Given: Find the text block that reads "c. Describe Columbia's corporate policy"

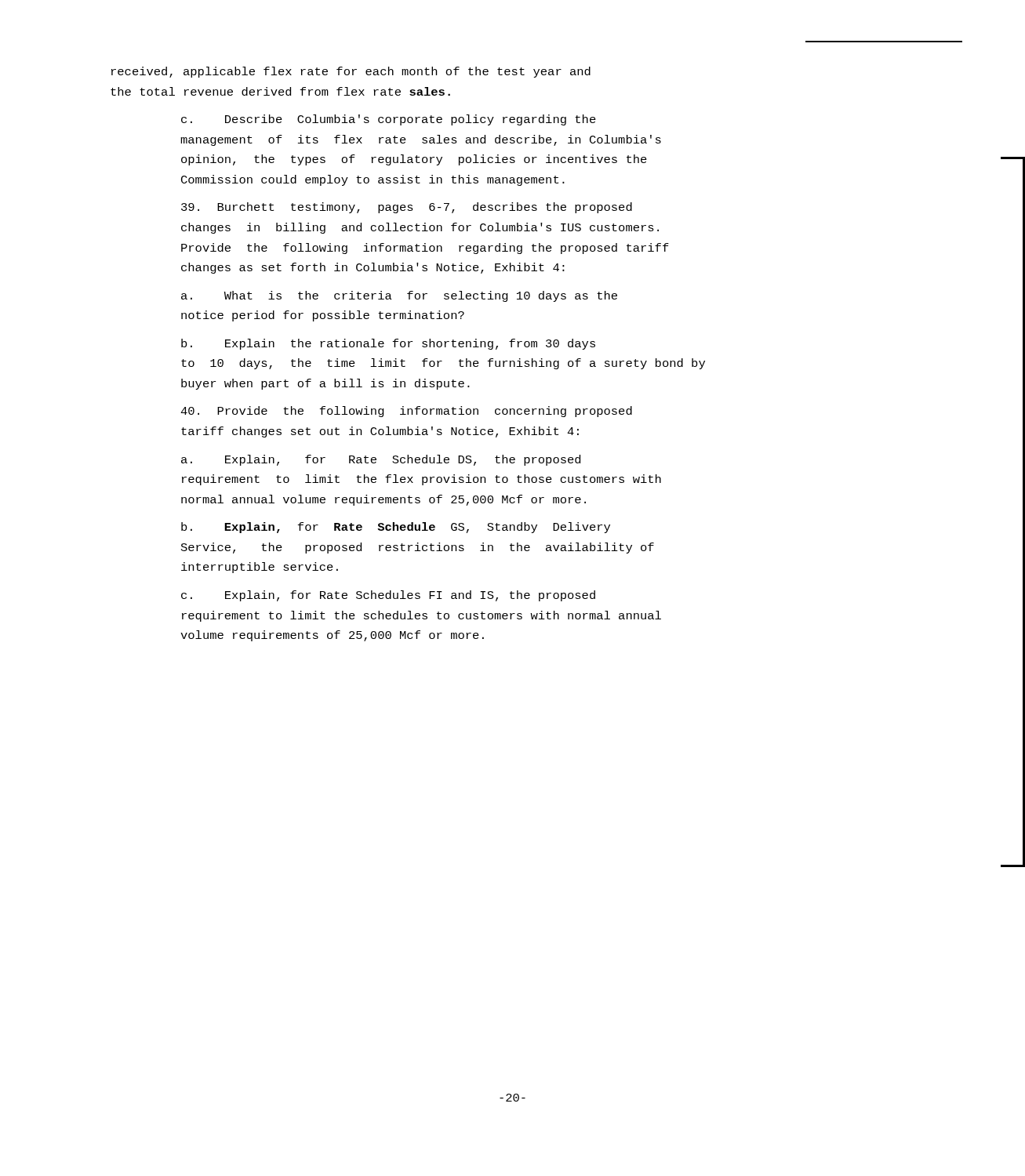Looking at the screenshot, I should [x=421, y=150].
